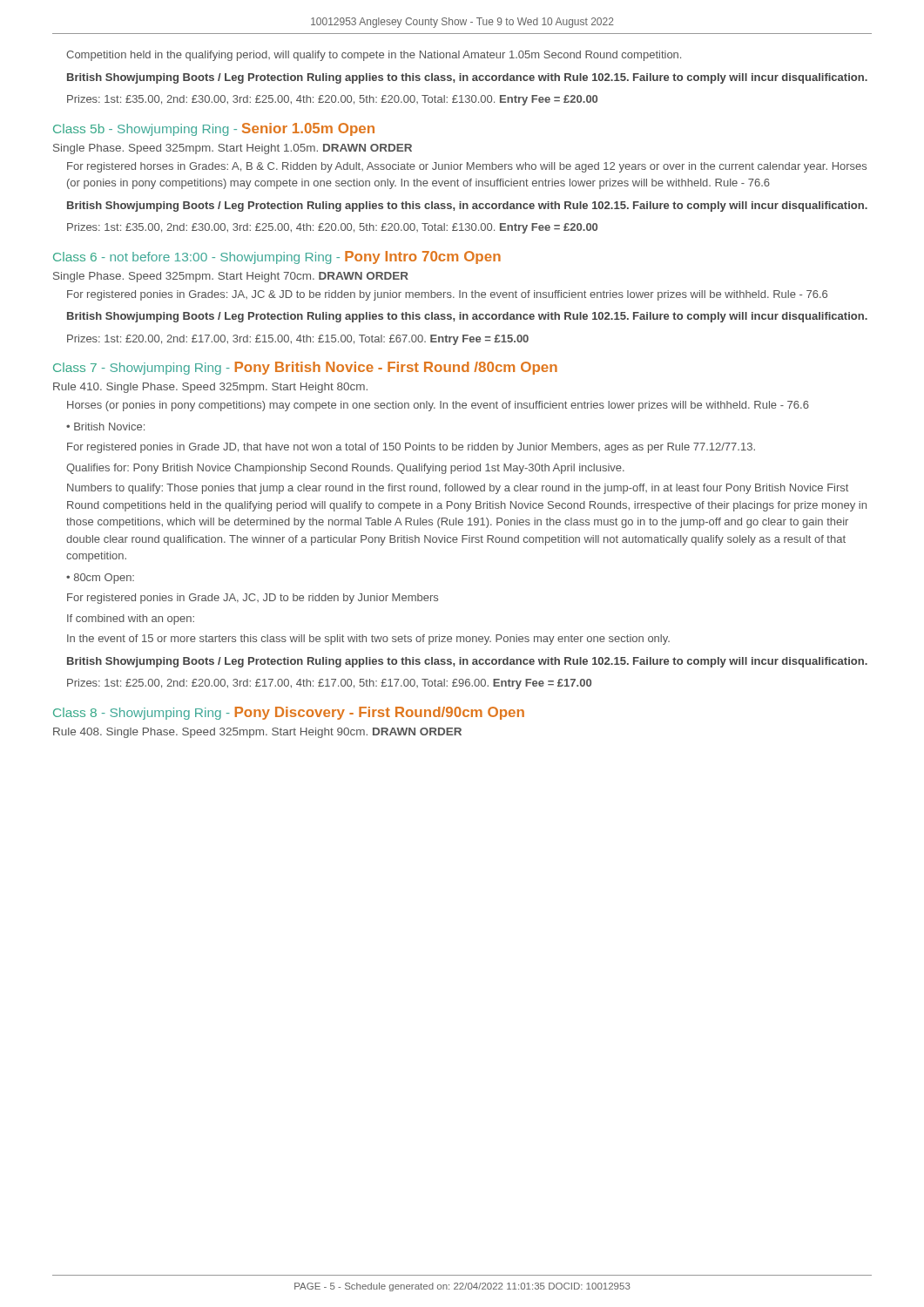
Task: Point to the block beginning "For registered horses in"
Action: click(x=467, y=174)
